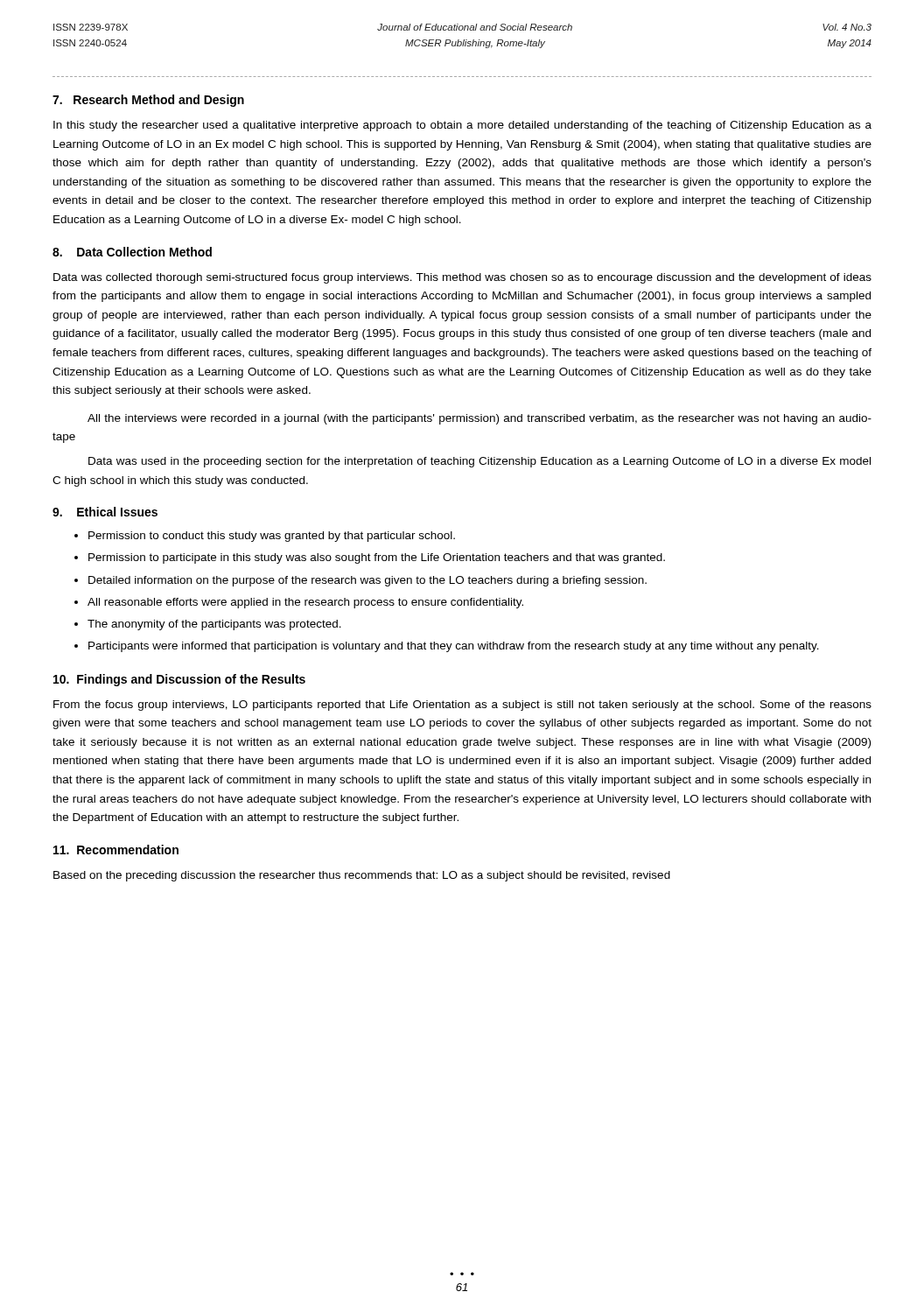
Task: Find the text starting "Based on the preceding discussion the researcher"
Action: coord(361,875)
